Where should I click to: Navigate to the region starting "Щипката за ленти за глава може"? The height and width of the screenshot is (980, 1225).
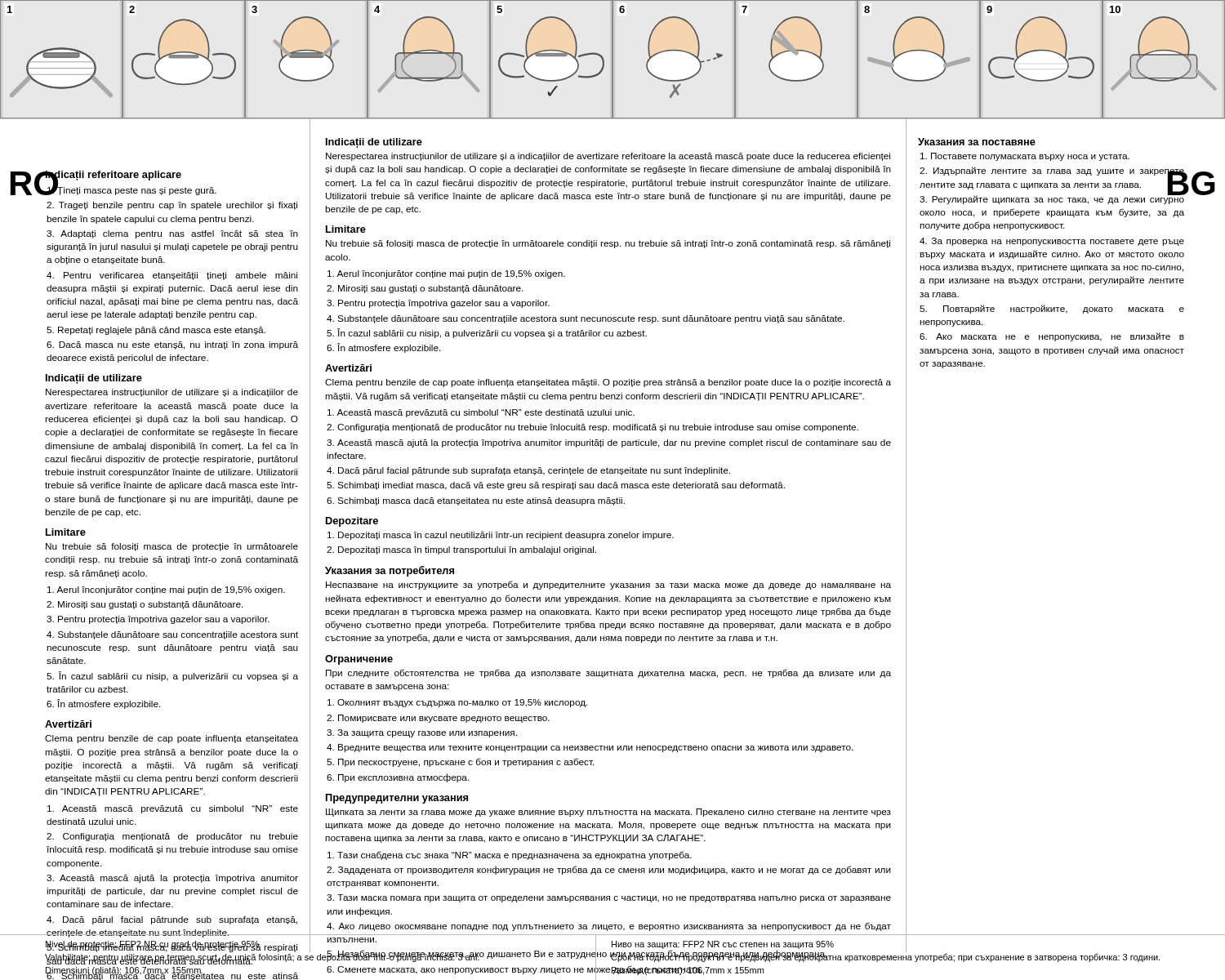[x=608, y=825]
